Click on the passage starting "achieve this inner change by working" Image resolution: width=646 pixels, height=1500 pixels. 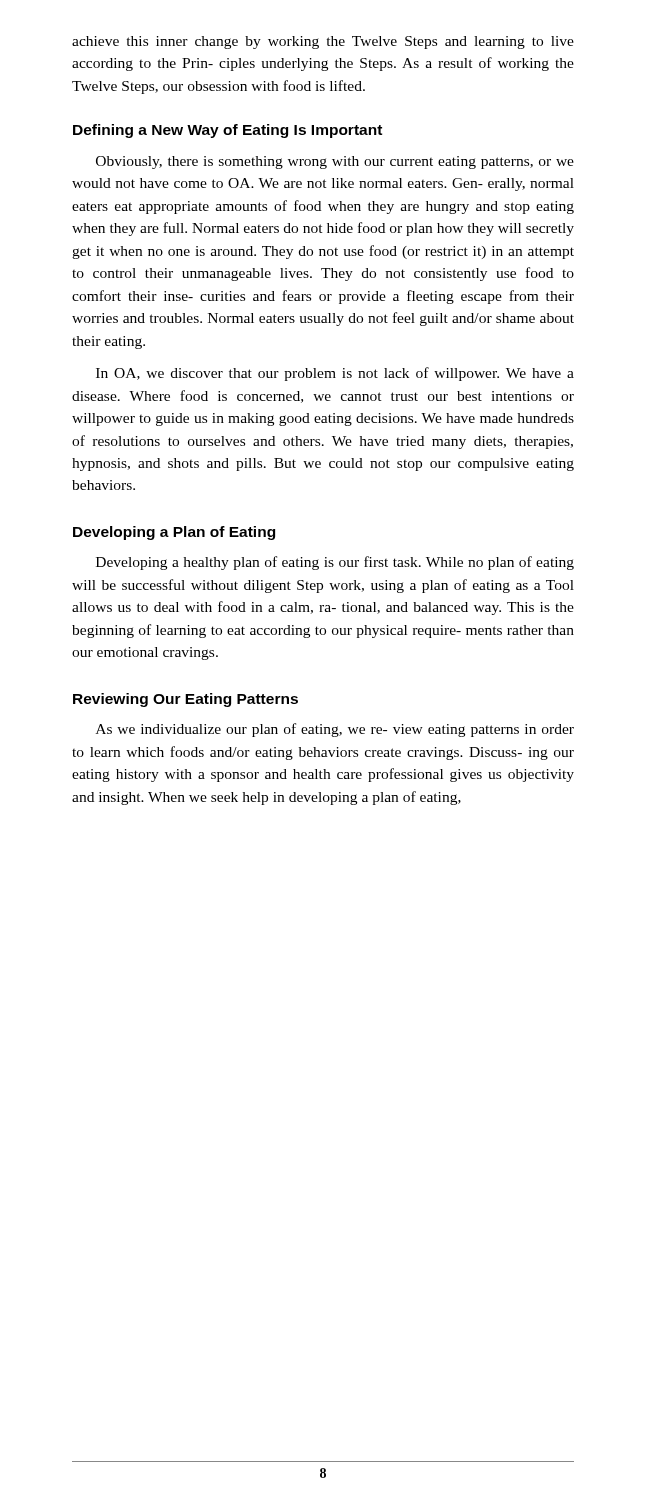point(323,63)
